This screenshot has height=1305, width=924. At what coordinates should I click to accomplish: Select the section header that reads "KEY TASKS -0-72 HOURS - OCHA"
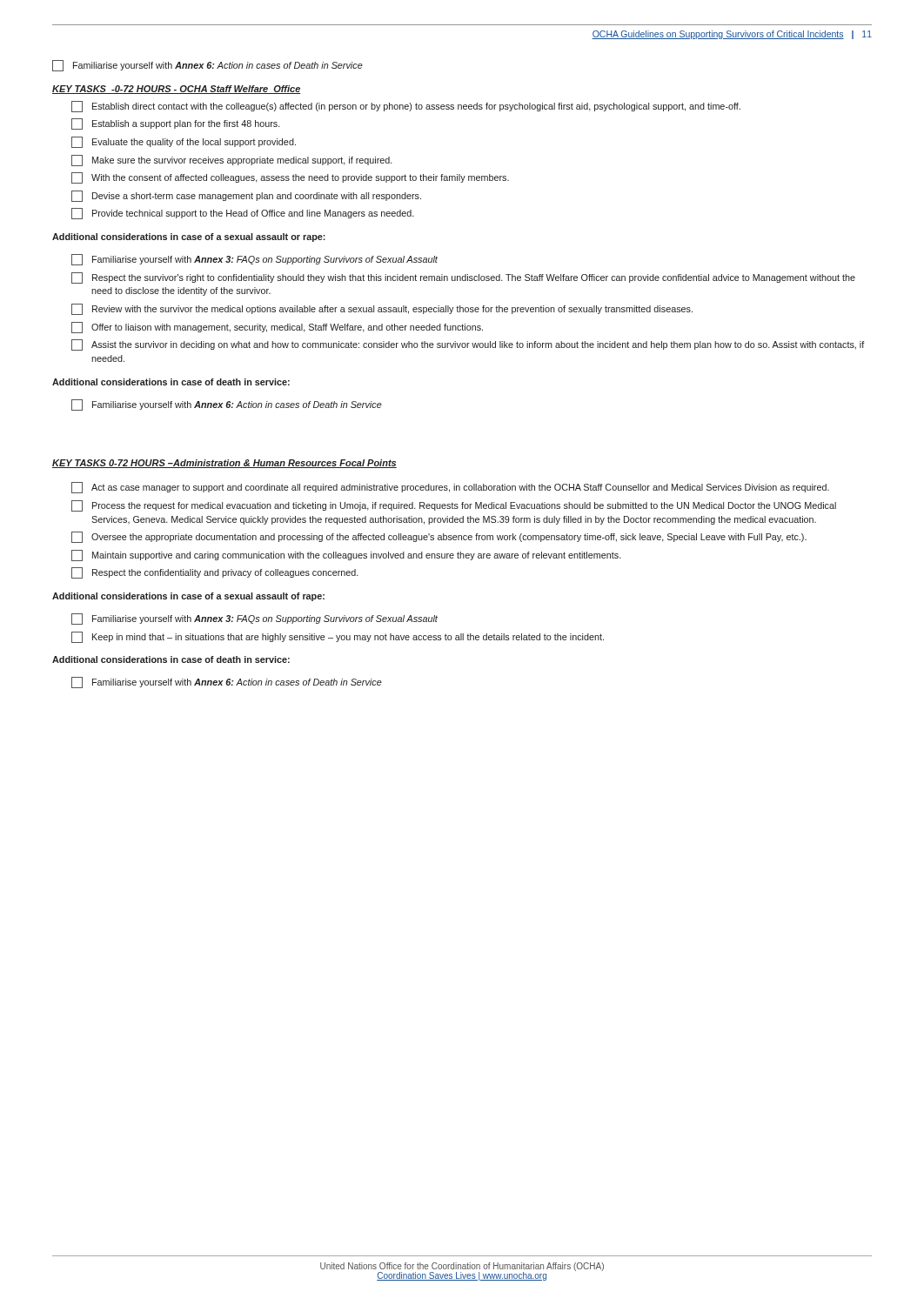(x=176, y=88)
